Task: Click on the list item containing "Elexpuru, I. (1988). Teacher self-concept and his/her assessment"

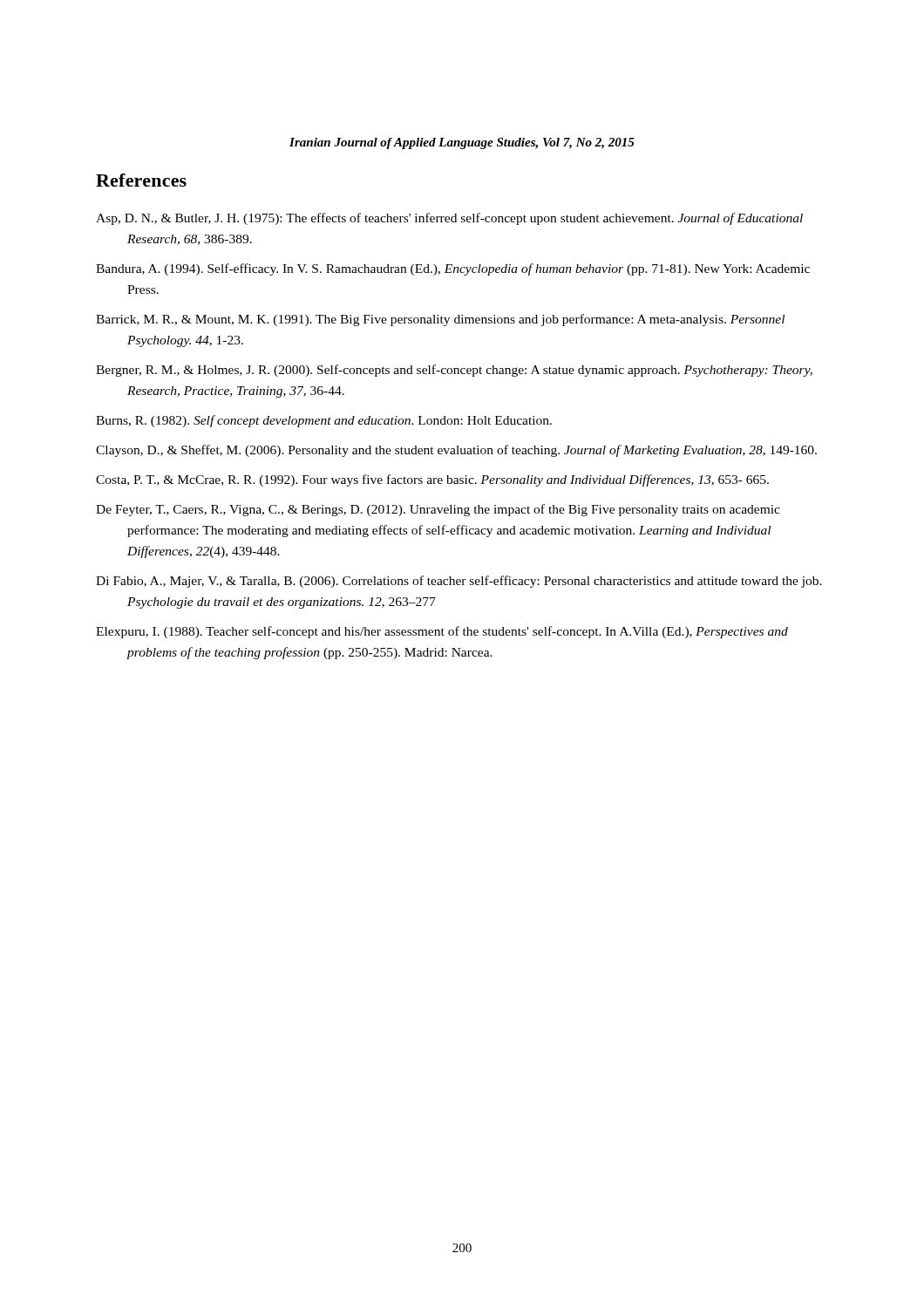Action: [x=442, y=642]
